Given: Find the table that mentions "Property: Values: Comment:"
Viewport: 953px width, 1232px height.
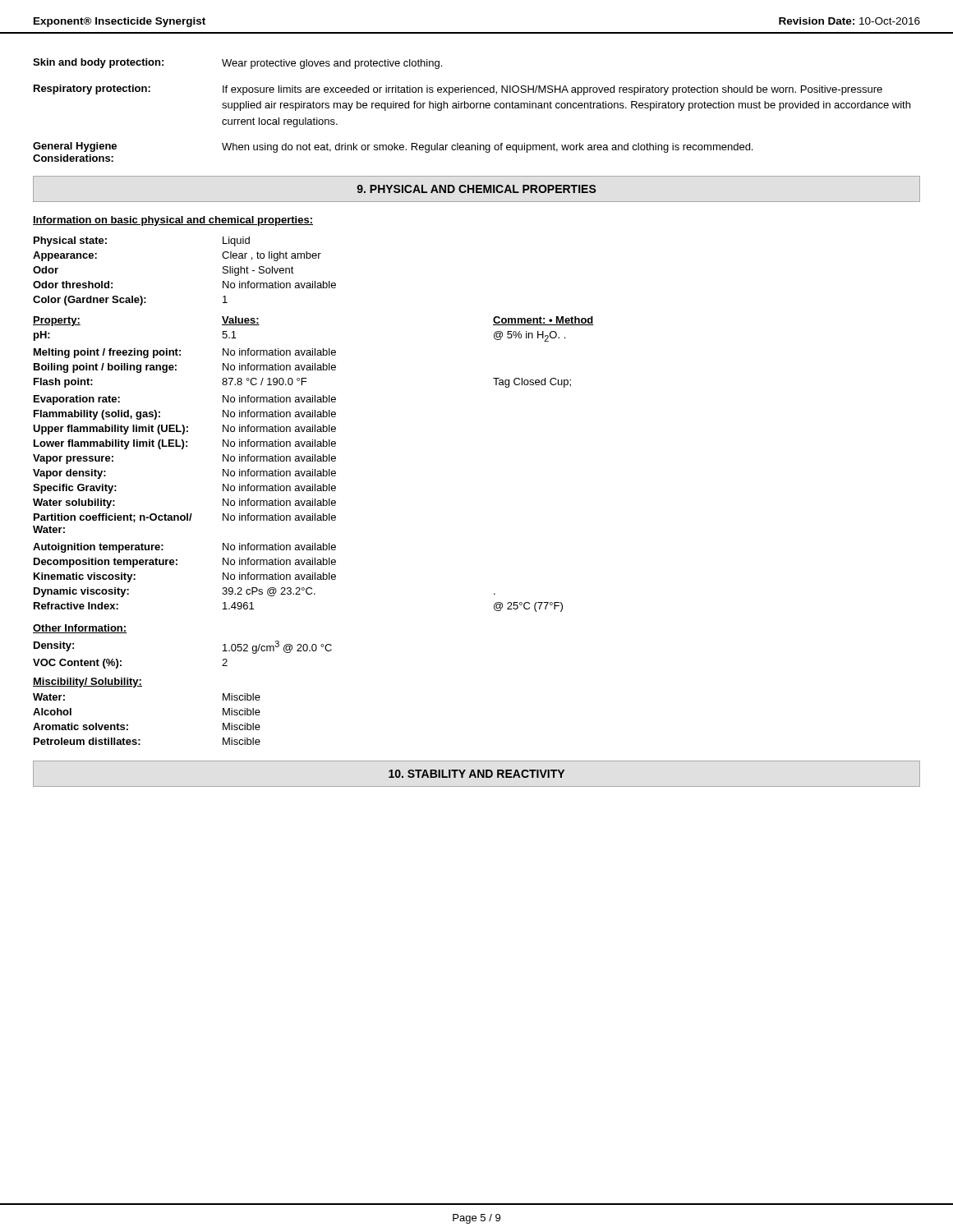Looking at the screenshot, I should click(x=476, y=463).
